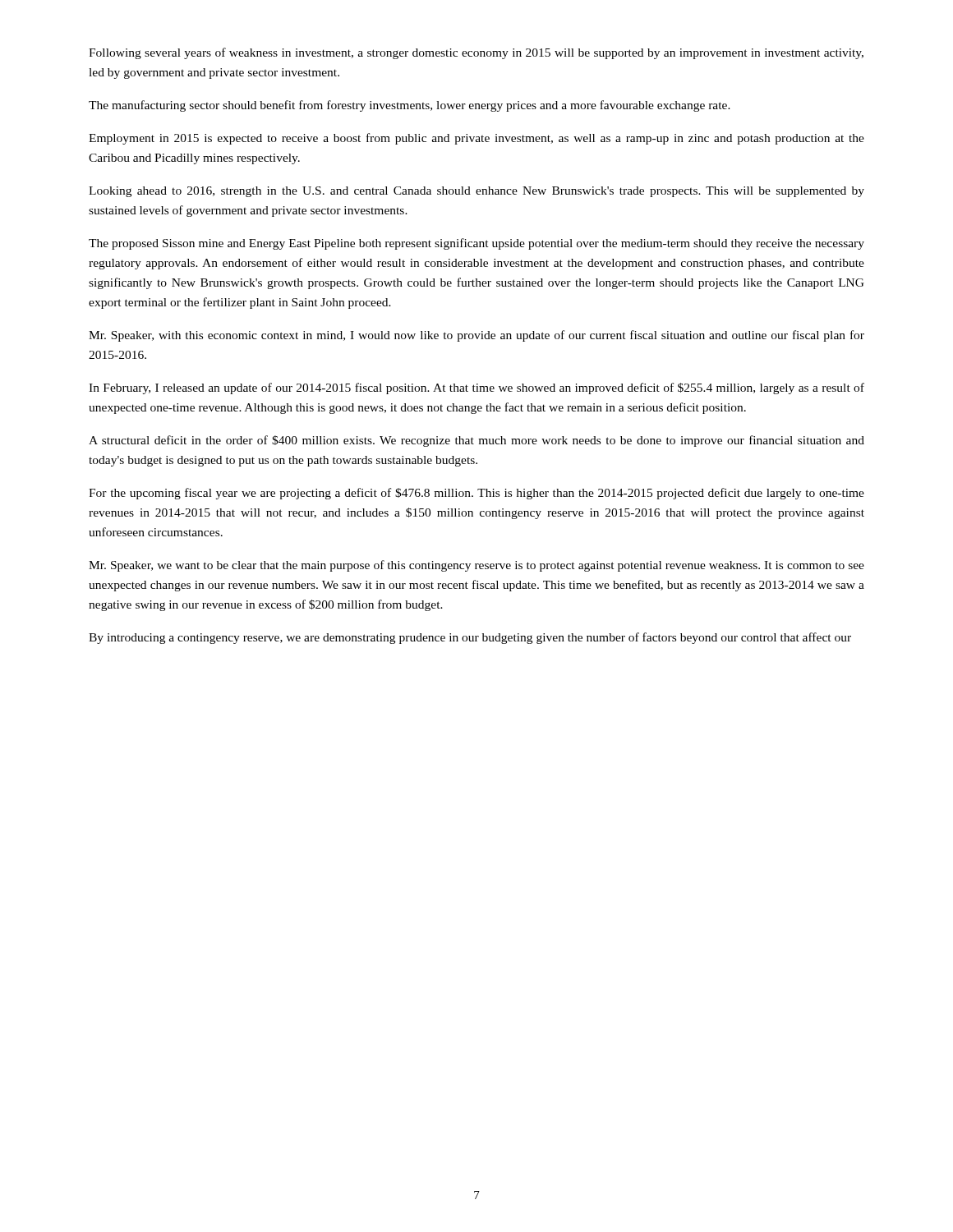Locate the text starting "The proposed Sisson mine and Energy East Pipeline"

pos(476,272)
